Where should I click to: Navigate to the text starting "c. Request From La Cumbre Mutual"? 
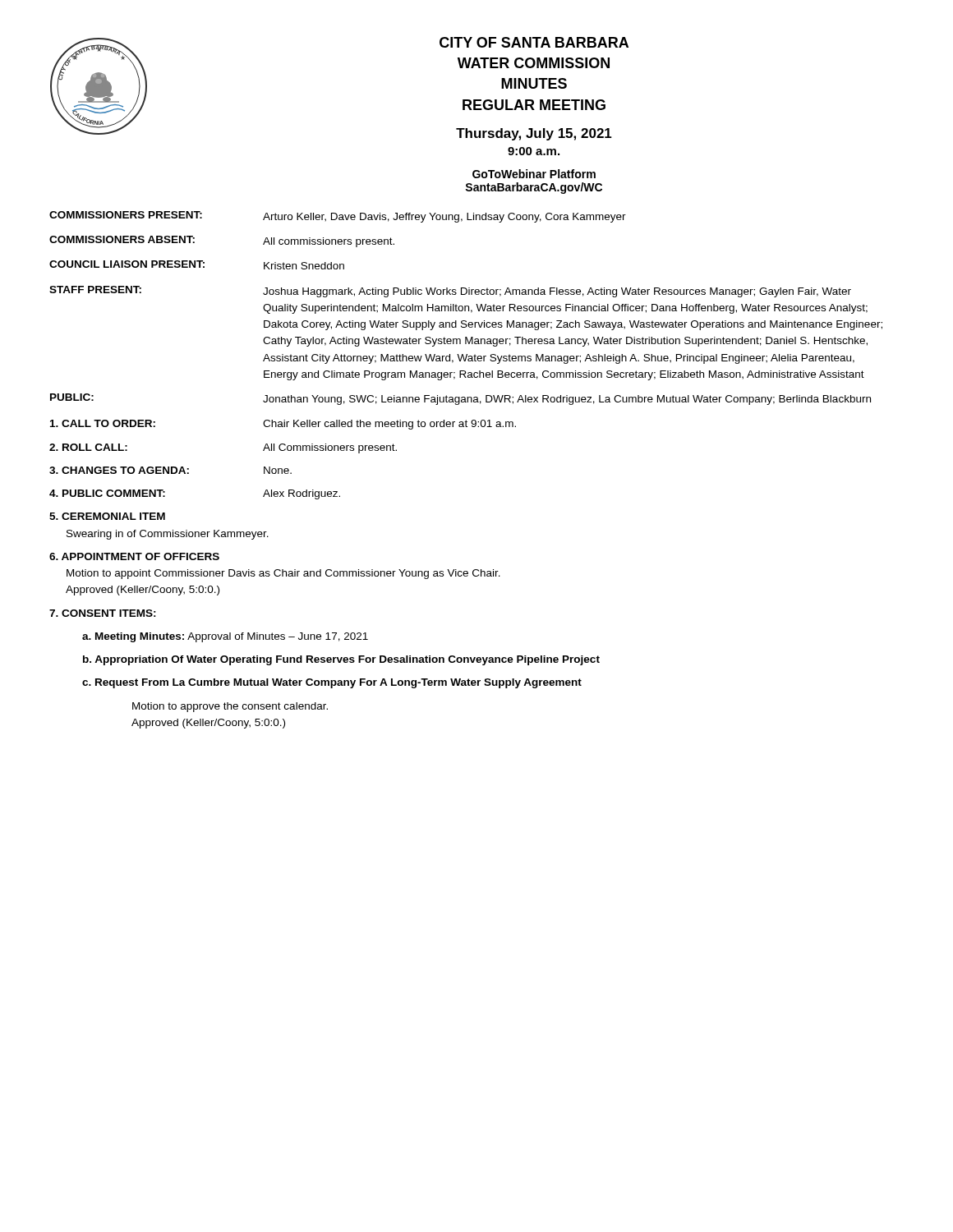point(332,682)
